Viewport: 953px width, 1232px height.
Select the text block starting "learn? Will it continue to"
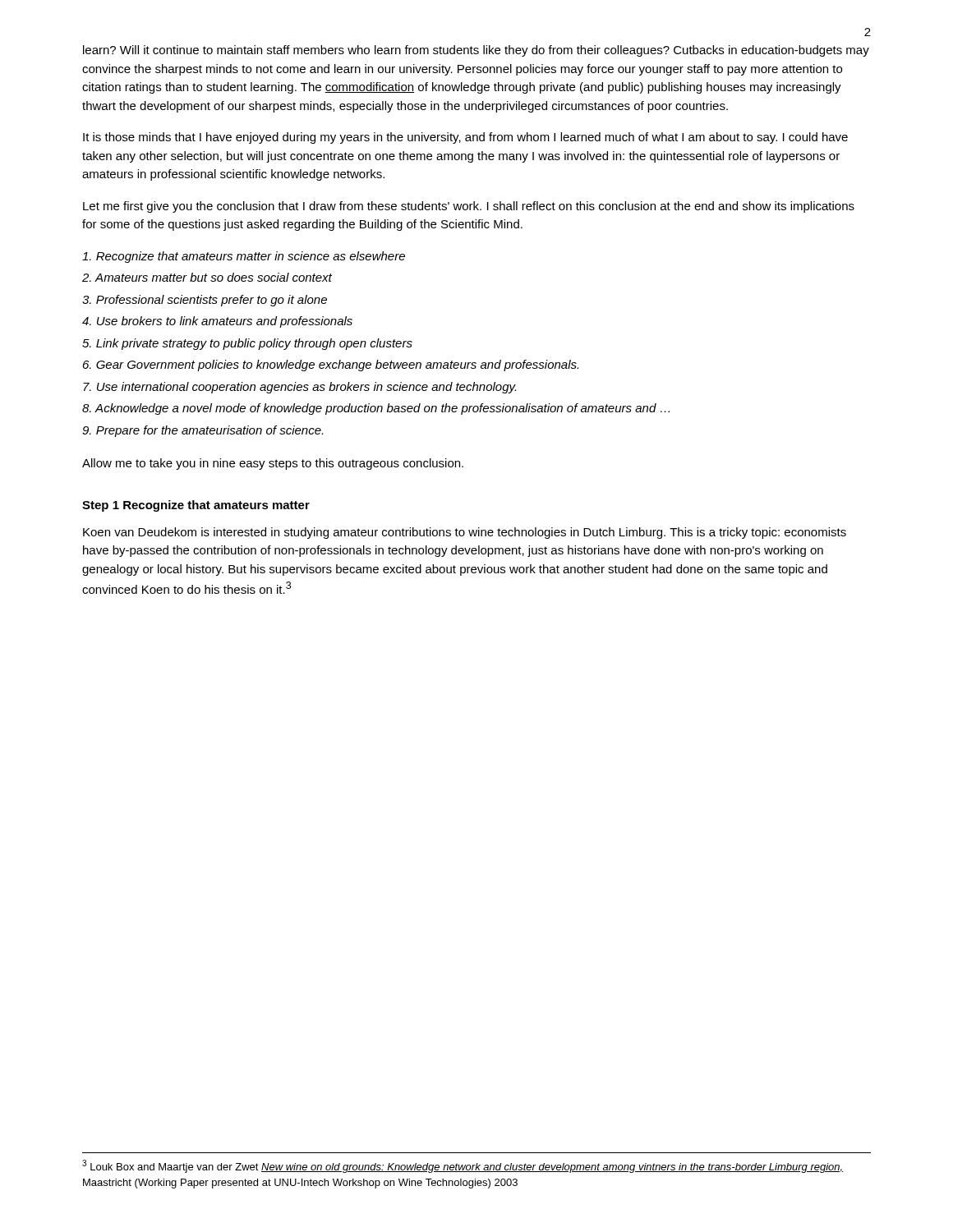click(x=476, y=78)
